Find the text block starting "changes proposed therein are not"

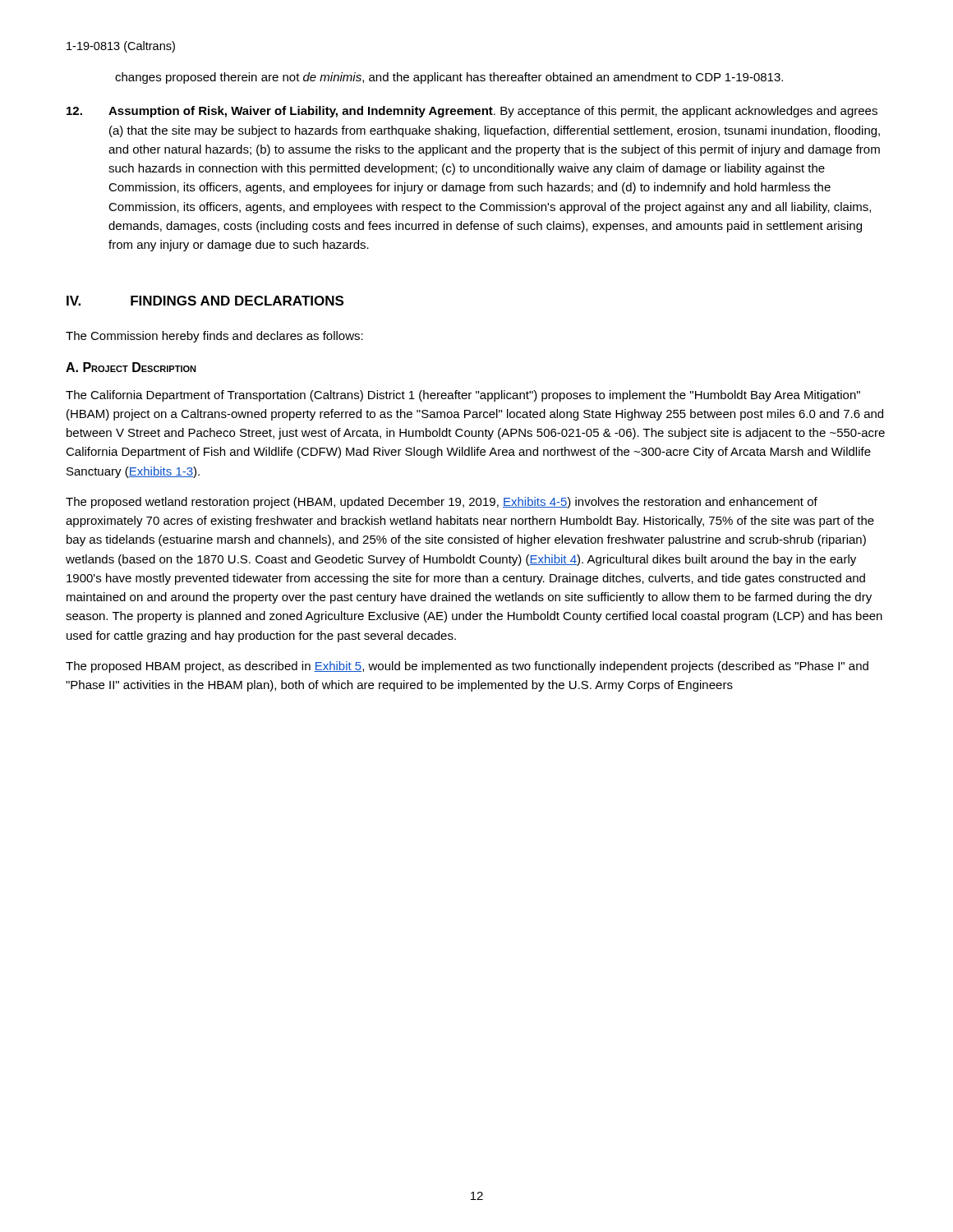click(450, 77)
